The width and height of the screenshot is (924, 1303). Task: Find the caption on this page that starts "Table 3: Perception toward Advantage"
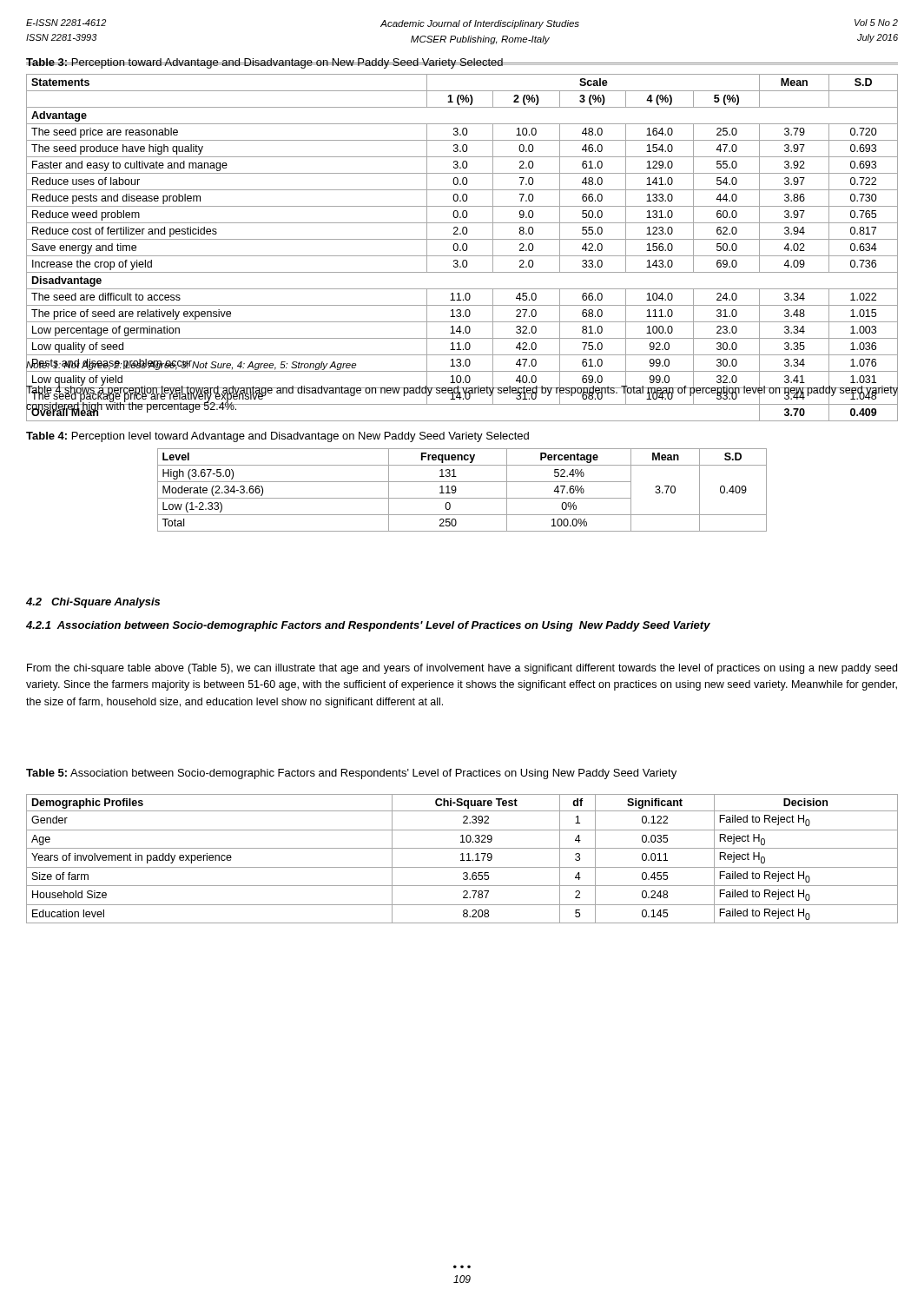(x=265, y=62)
